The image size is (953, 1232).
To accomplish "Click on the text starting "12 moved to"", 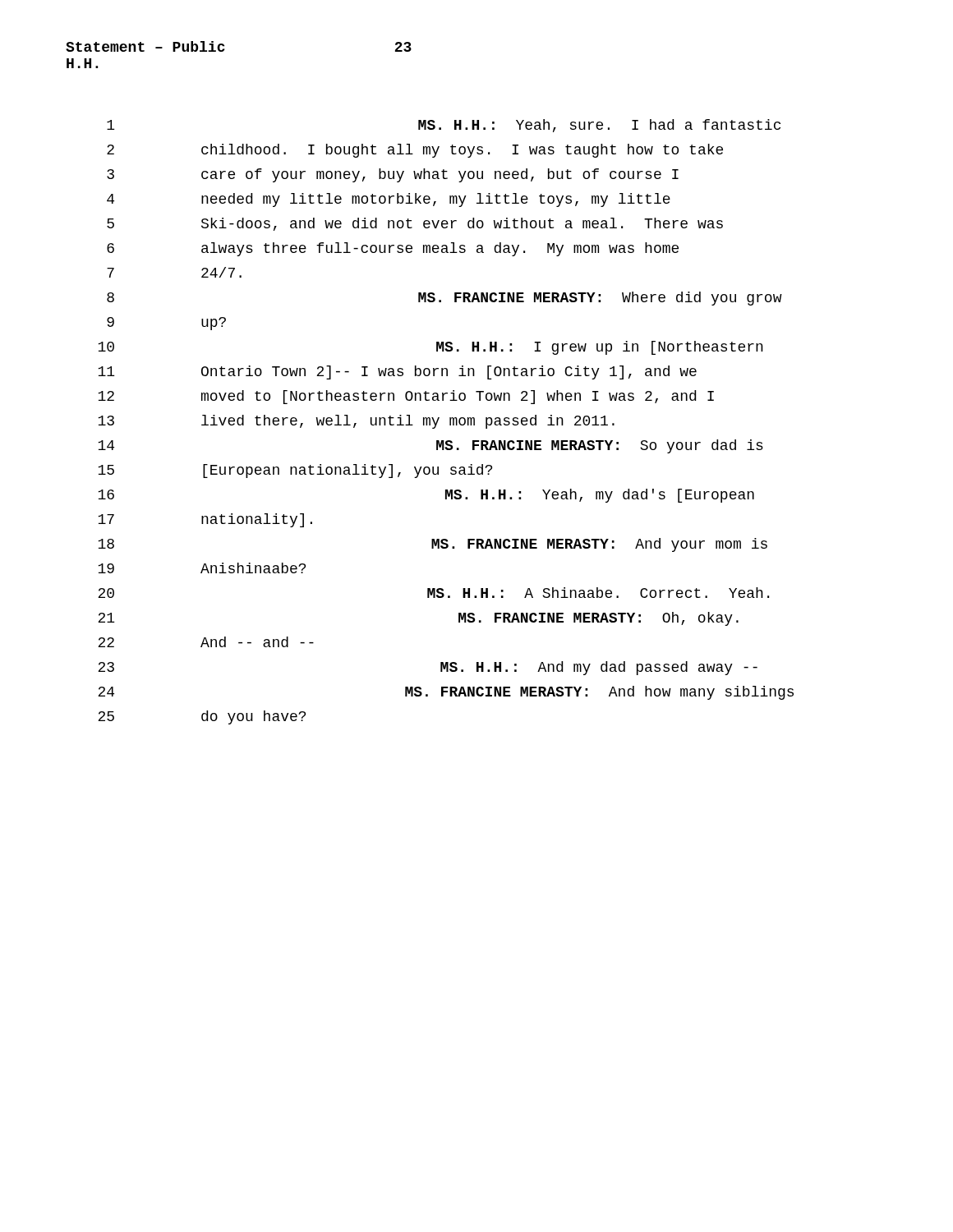I will [x=476, y=397].
